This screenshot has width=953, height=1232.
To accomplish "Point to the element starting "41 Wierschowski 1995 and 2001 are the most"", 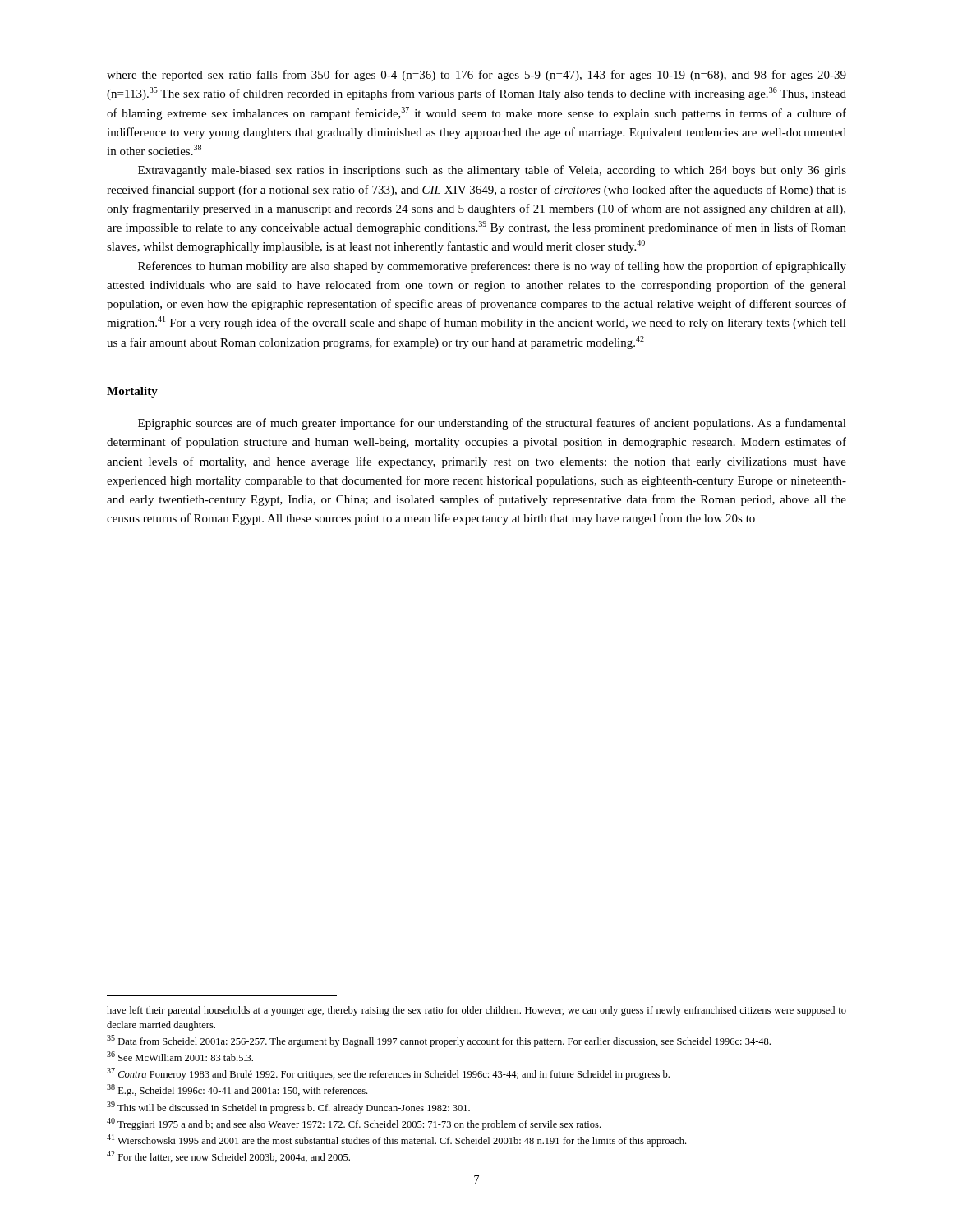I will coord(476,1141).
